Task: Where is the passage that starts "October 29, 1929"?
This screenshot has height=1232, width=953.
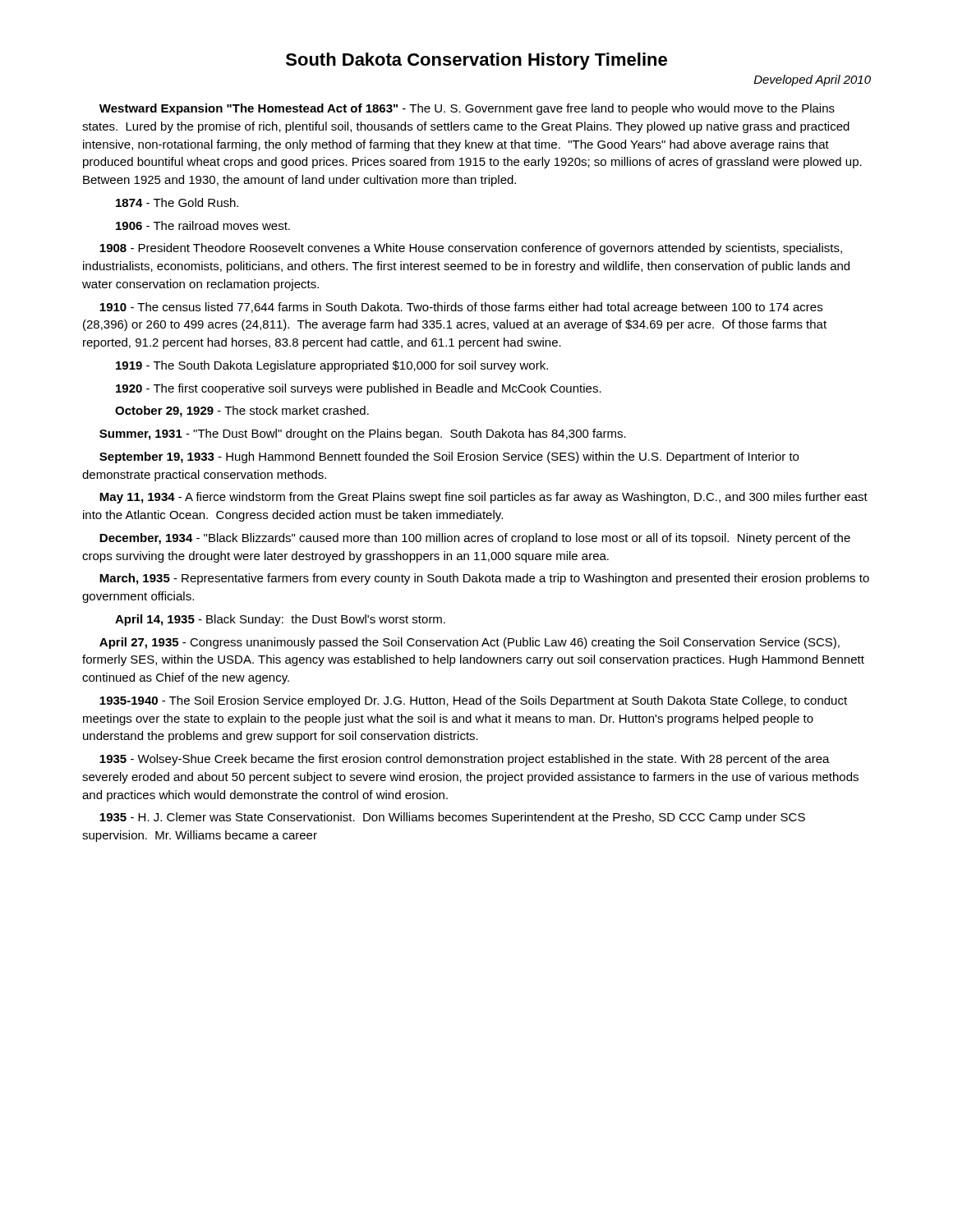Action: 242,410
